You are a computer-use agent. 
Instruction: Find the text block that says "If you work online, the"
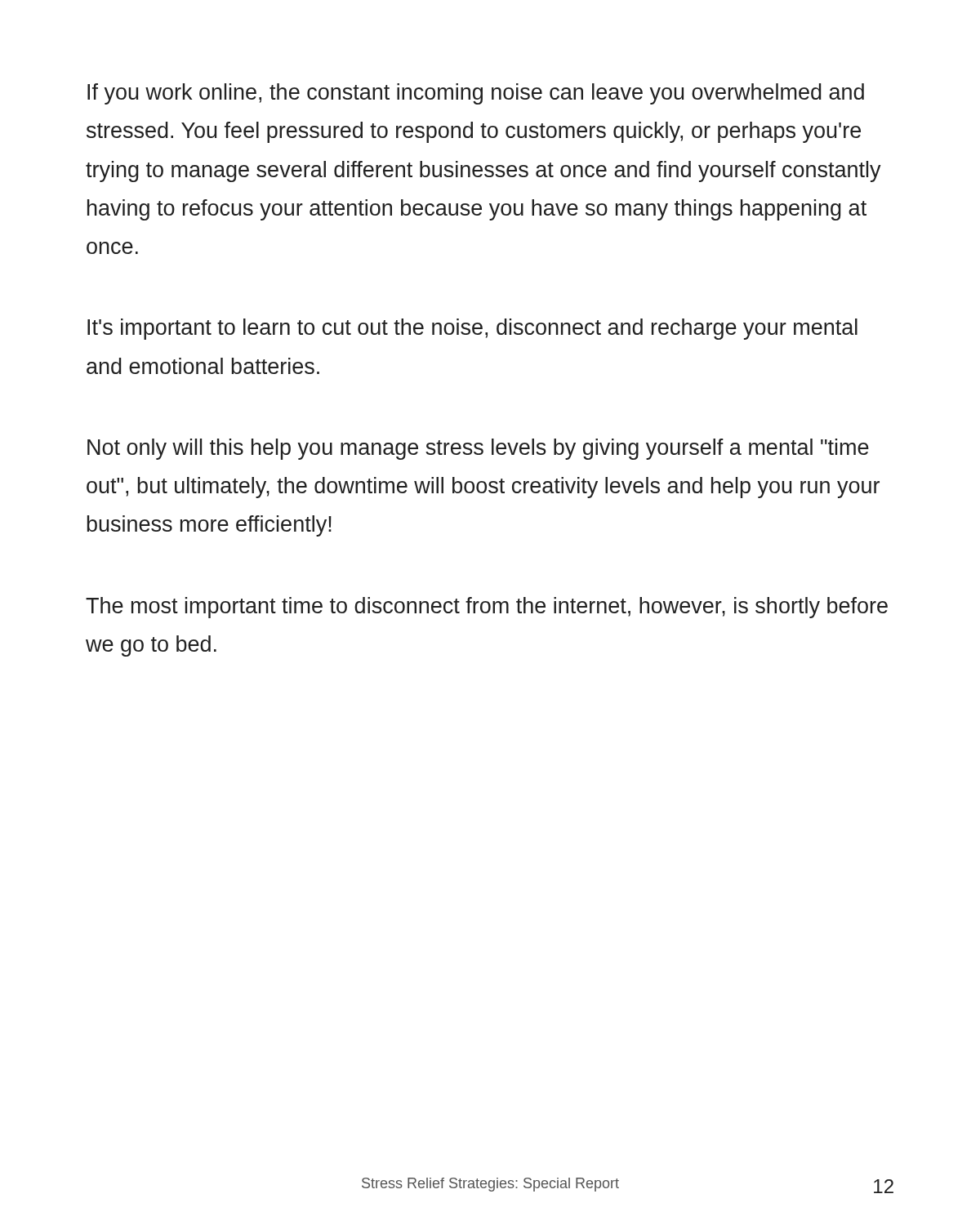[483, 169]
